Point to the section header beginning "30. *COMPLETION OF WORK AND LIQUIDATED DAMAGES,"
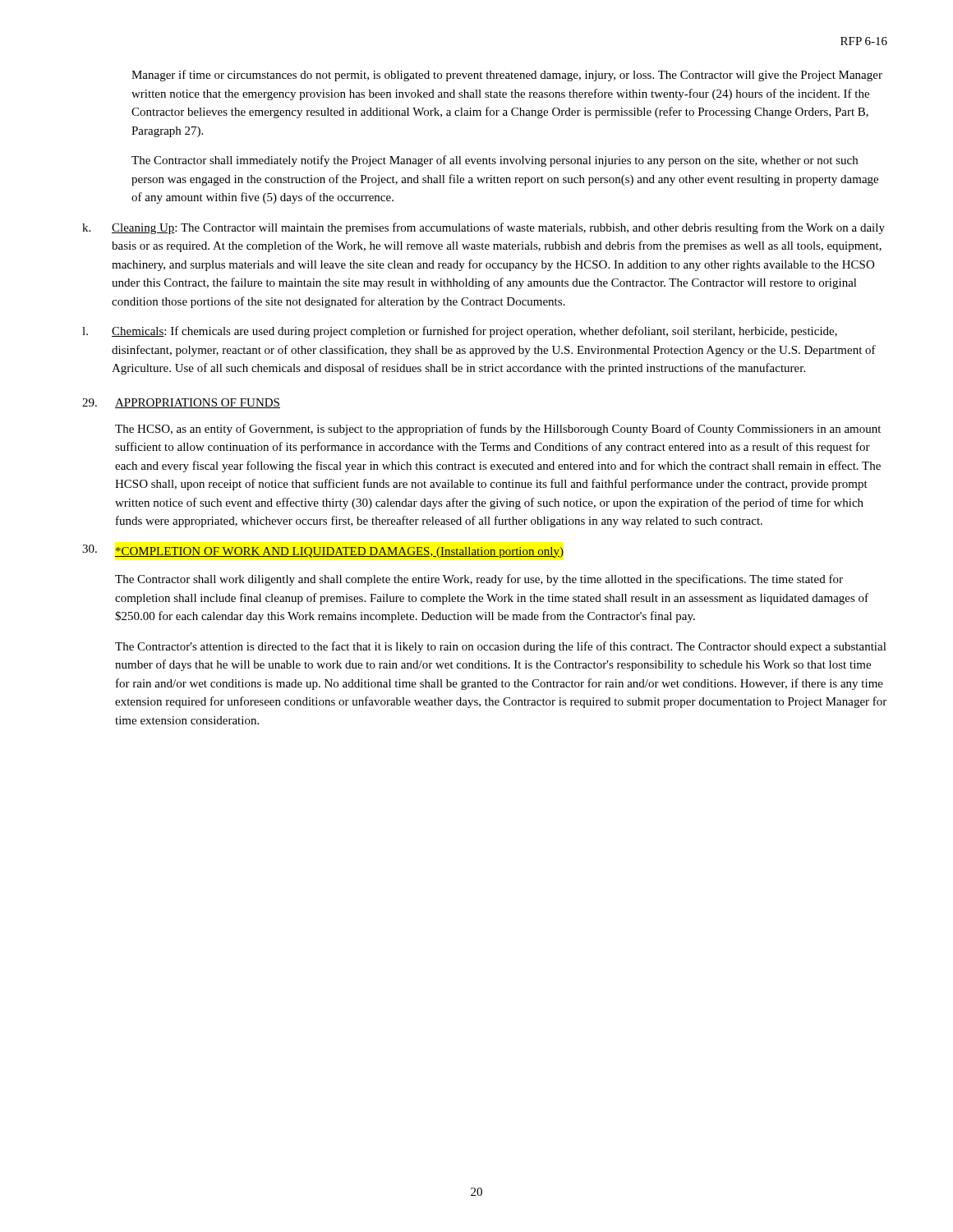 [323, 551]
